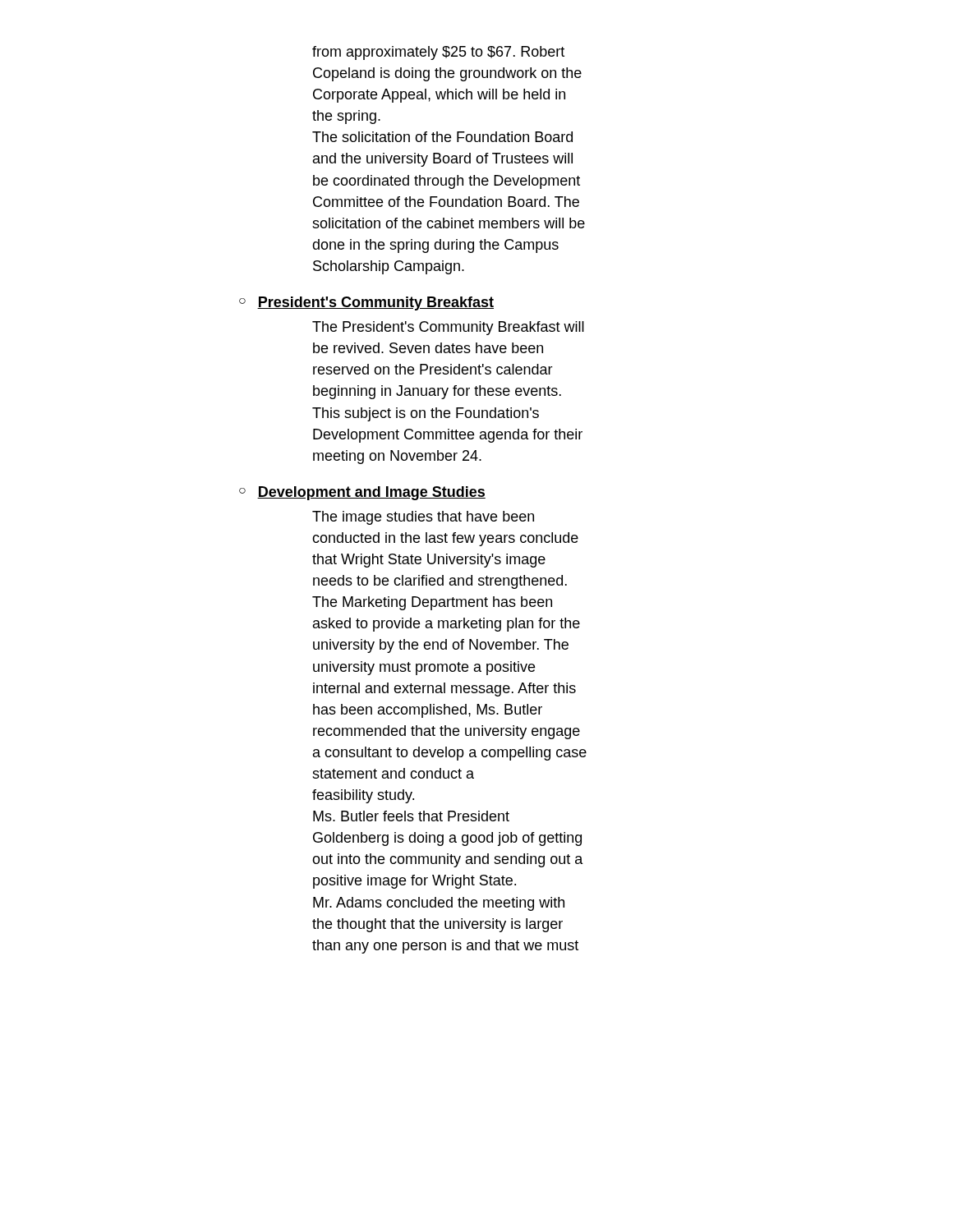Point to the block beginning "from approximately $25 to $67."
Screen dimensions: 1232x953
coord(438,53)
